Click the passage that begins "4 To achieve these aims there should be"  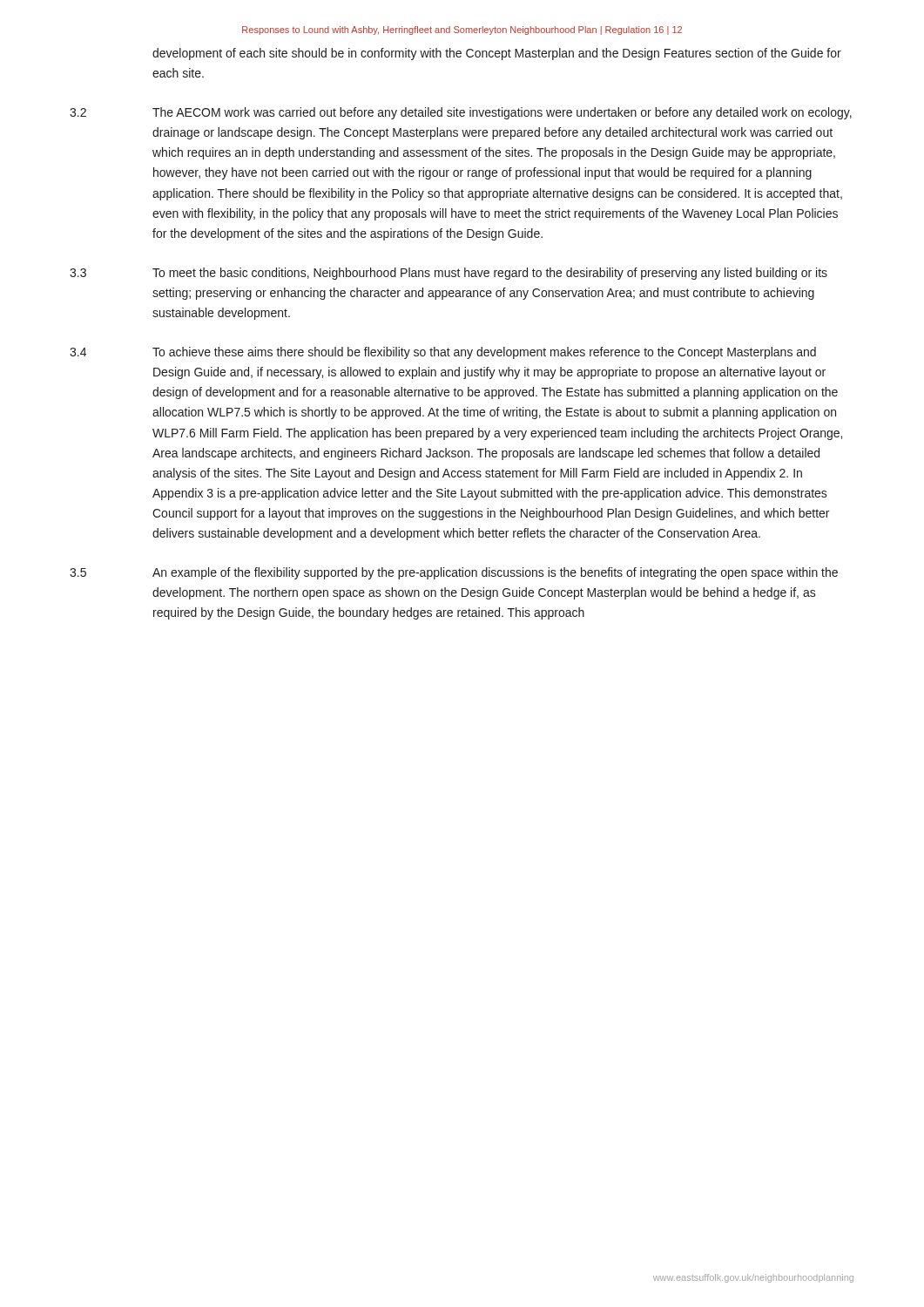(x=462, y=443)
